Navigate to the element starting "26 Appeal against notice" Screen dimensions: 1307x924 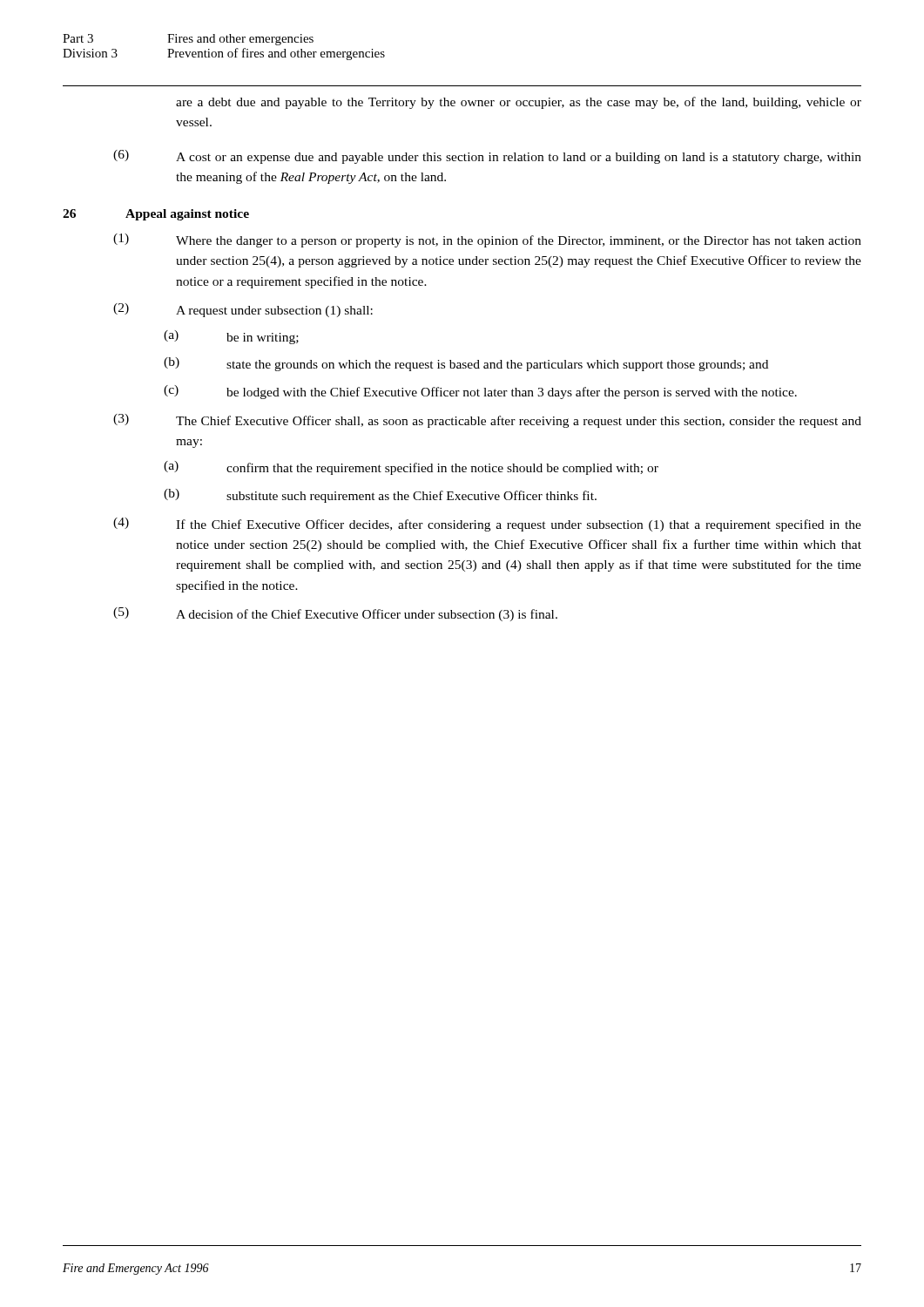tap(156, 213)
